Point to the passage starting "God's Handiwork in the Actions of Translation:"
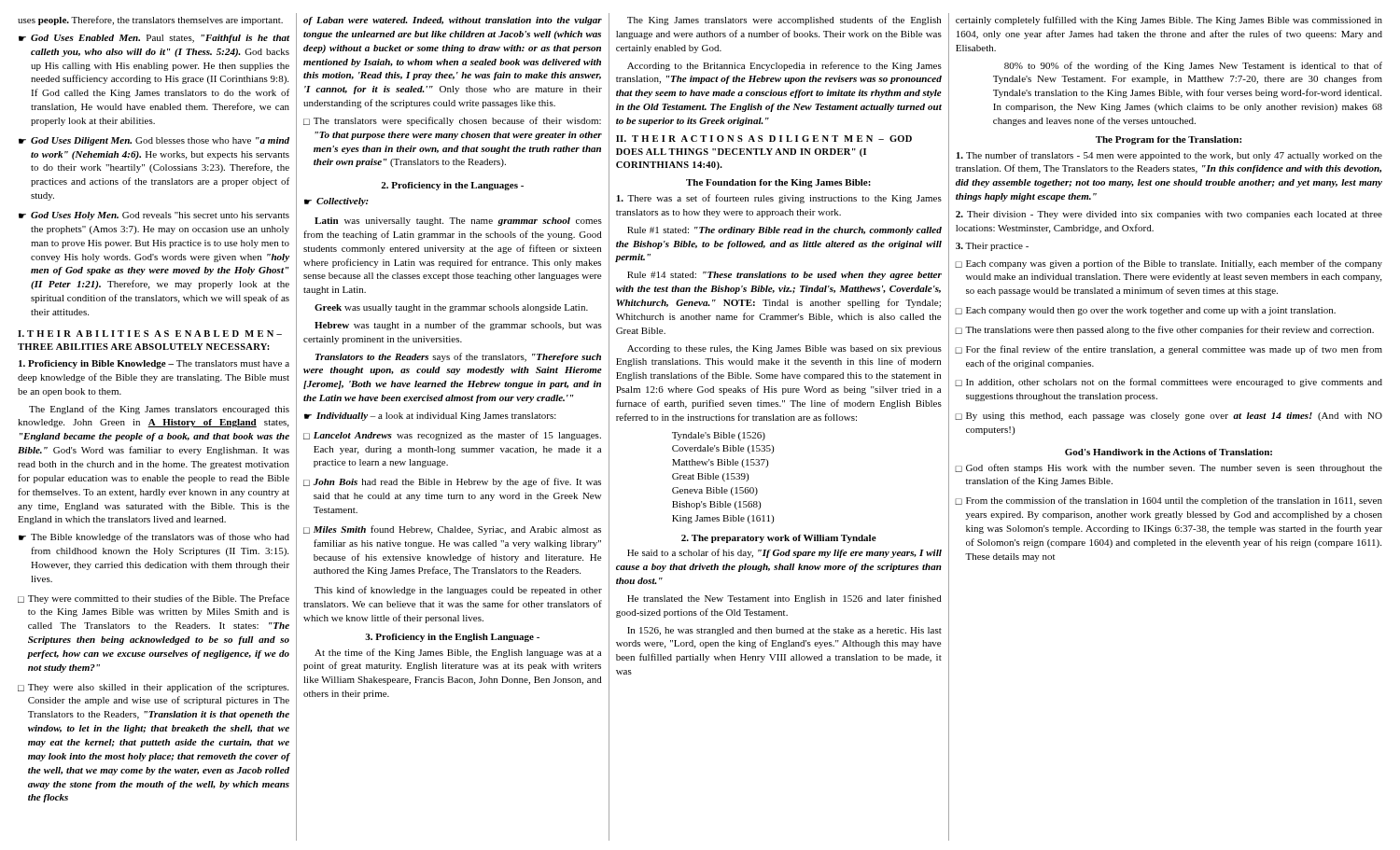1400x850 pixels. 1169,452
